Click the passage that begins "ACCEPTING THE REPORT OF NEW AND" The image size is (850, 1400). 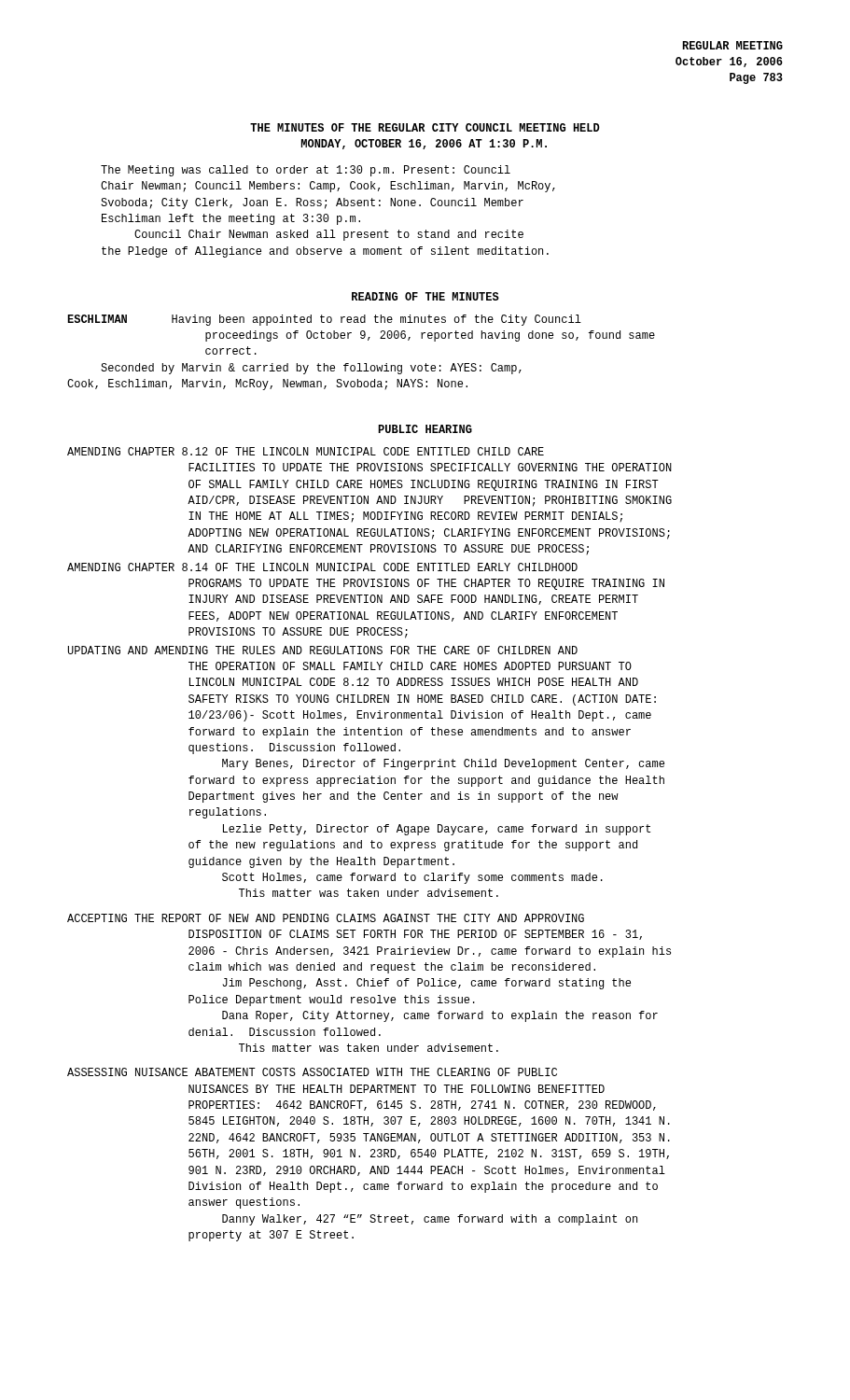coord(369,984)
